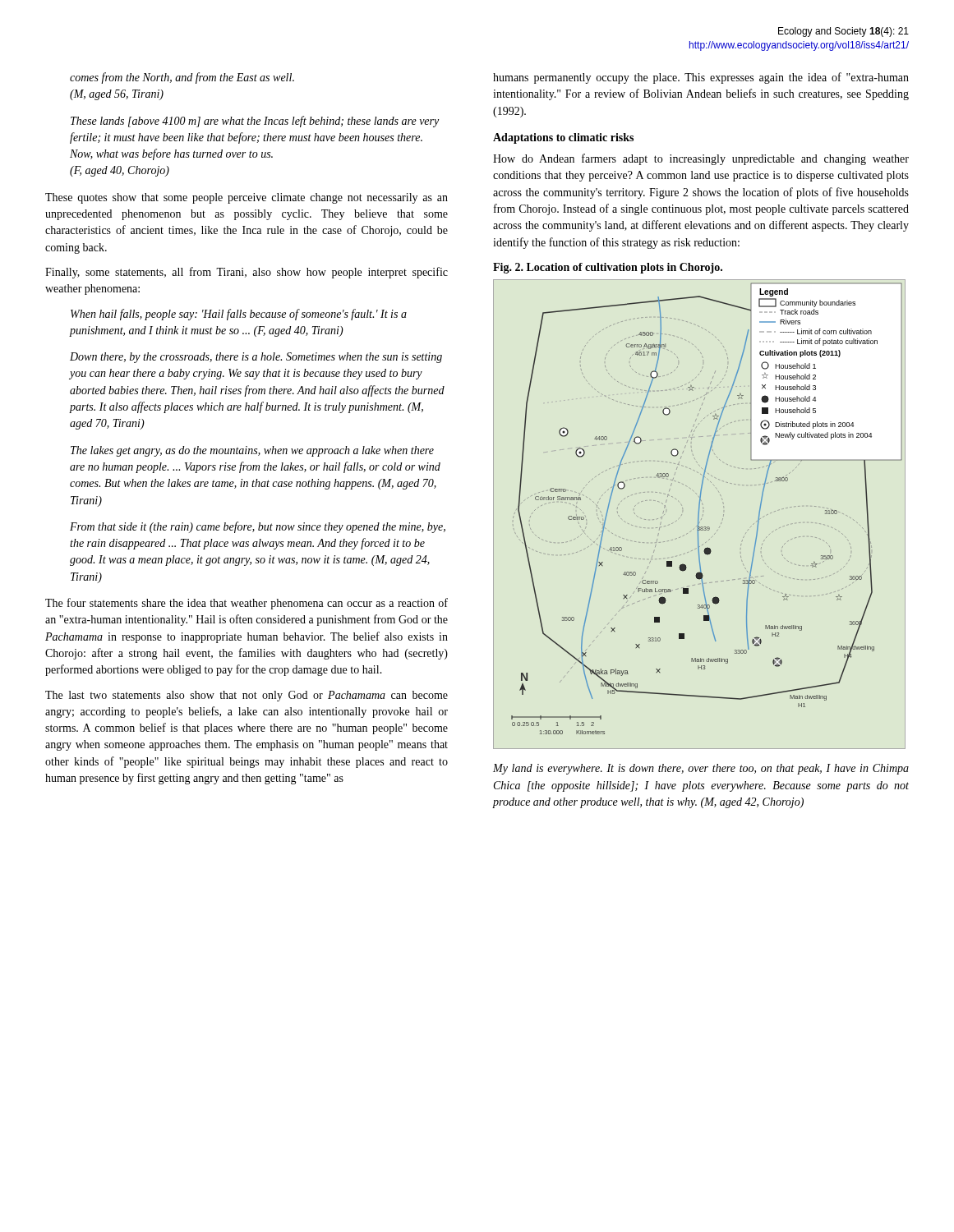Locate a section header
Screen dimensions: 1232x954
[563, 137]
